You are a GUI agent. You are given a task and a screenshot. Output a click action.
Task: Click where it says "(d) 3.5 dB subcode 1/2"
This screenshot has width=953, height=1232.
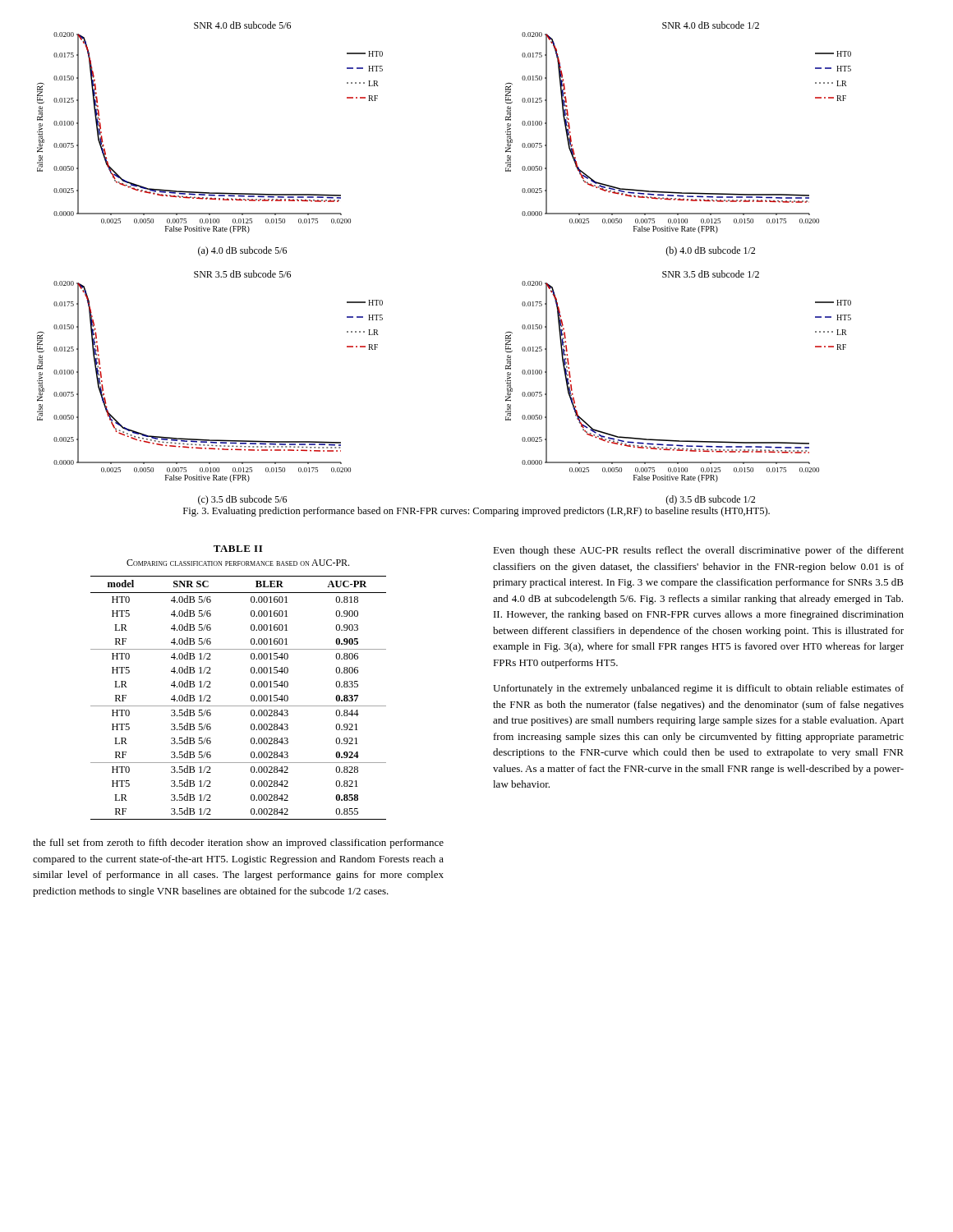(x=711, y=499)
